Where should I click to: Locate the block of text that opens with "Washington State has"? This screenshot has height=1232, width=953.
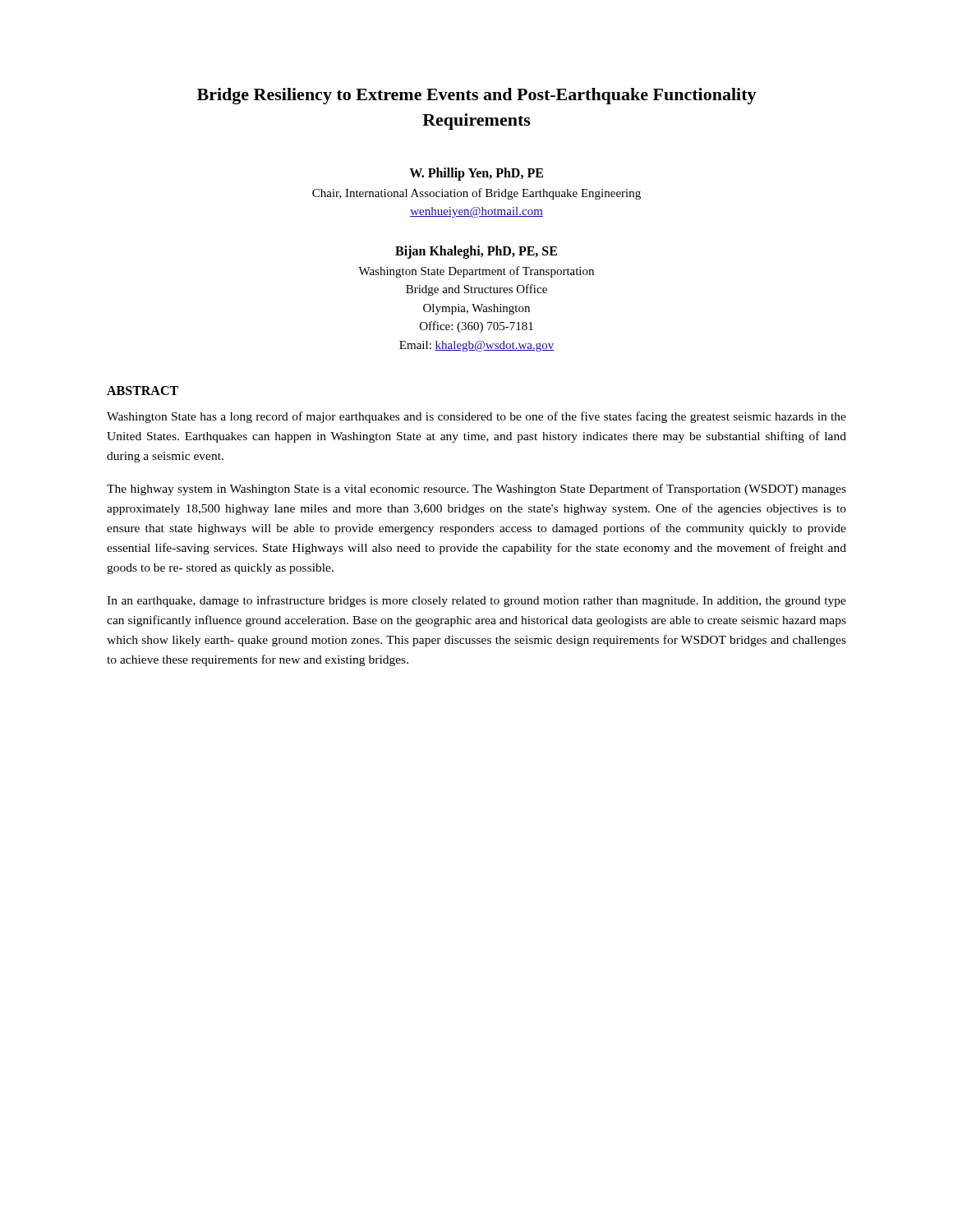click(x=476, y=436)
